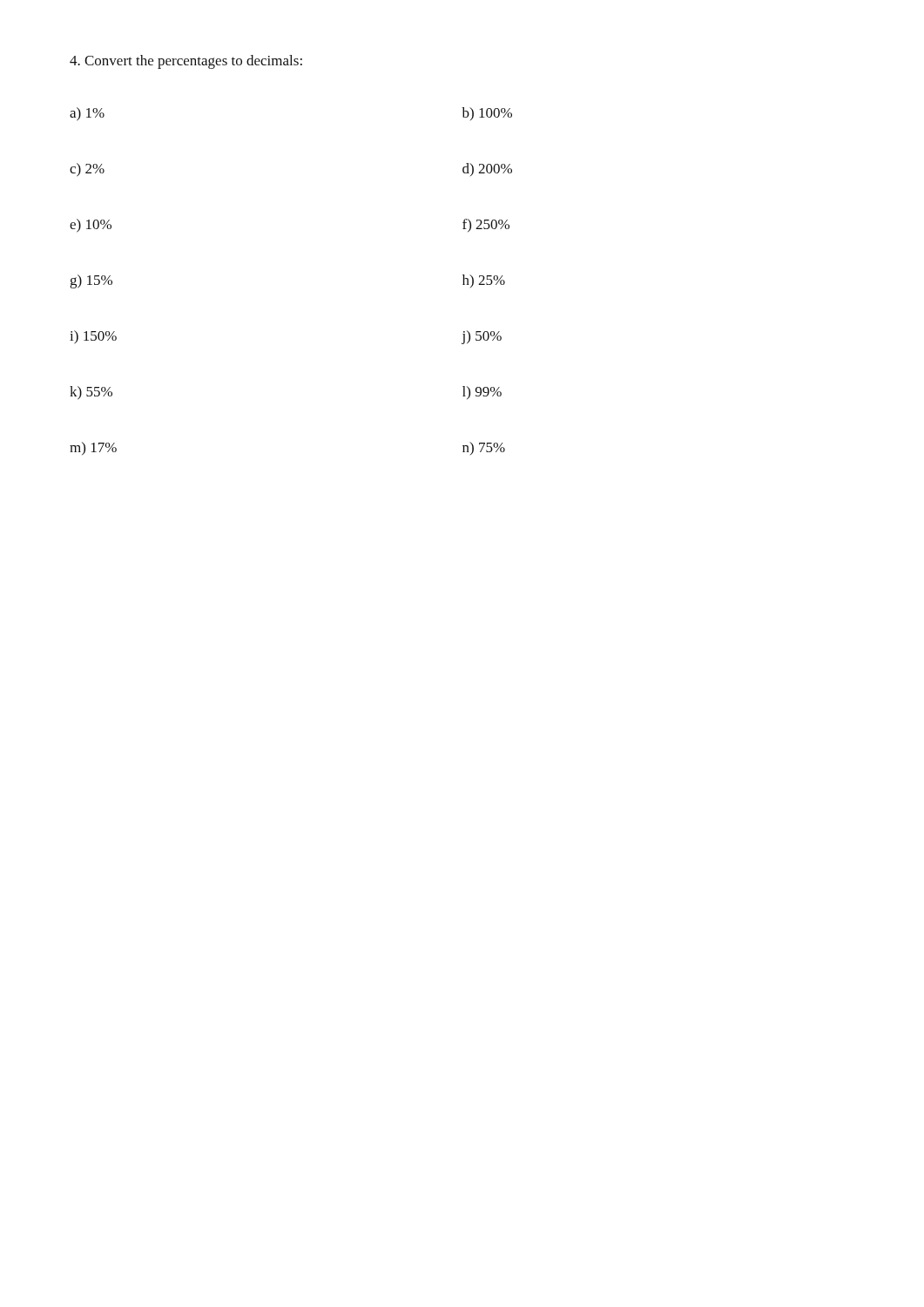Point to "k) 55%"
This screenshot has width=924, height=1307.
coord(91,392)
